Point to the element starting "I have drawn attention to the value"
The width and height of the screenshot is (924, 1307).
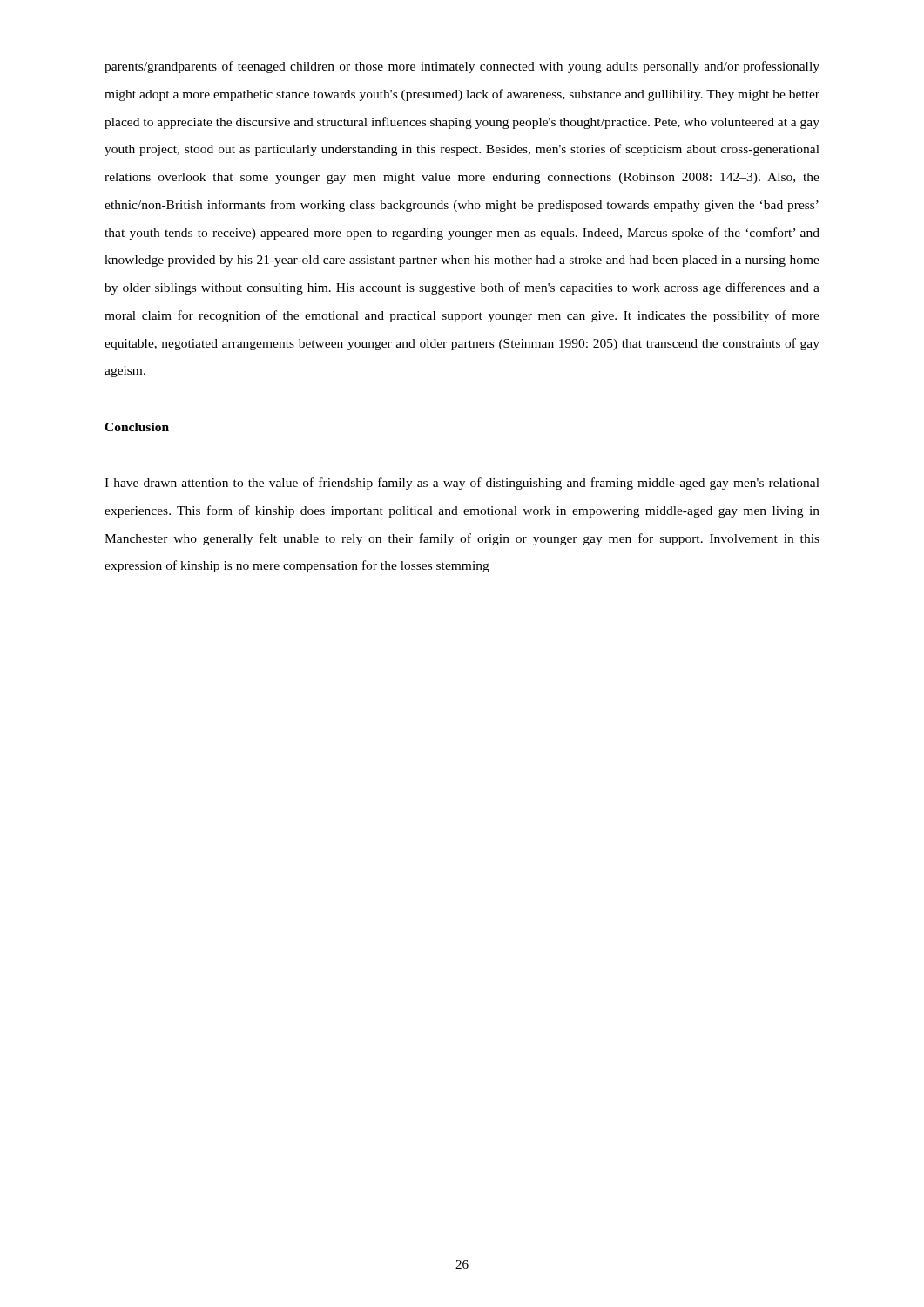pos(462,524)
